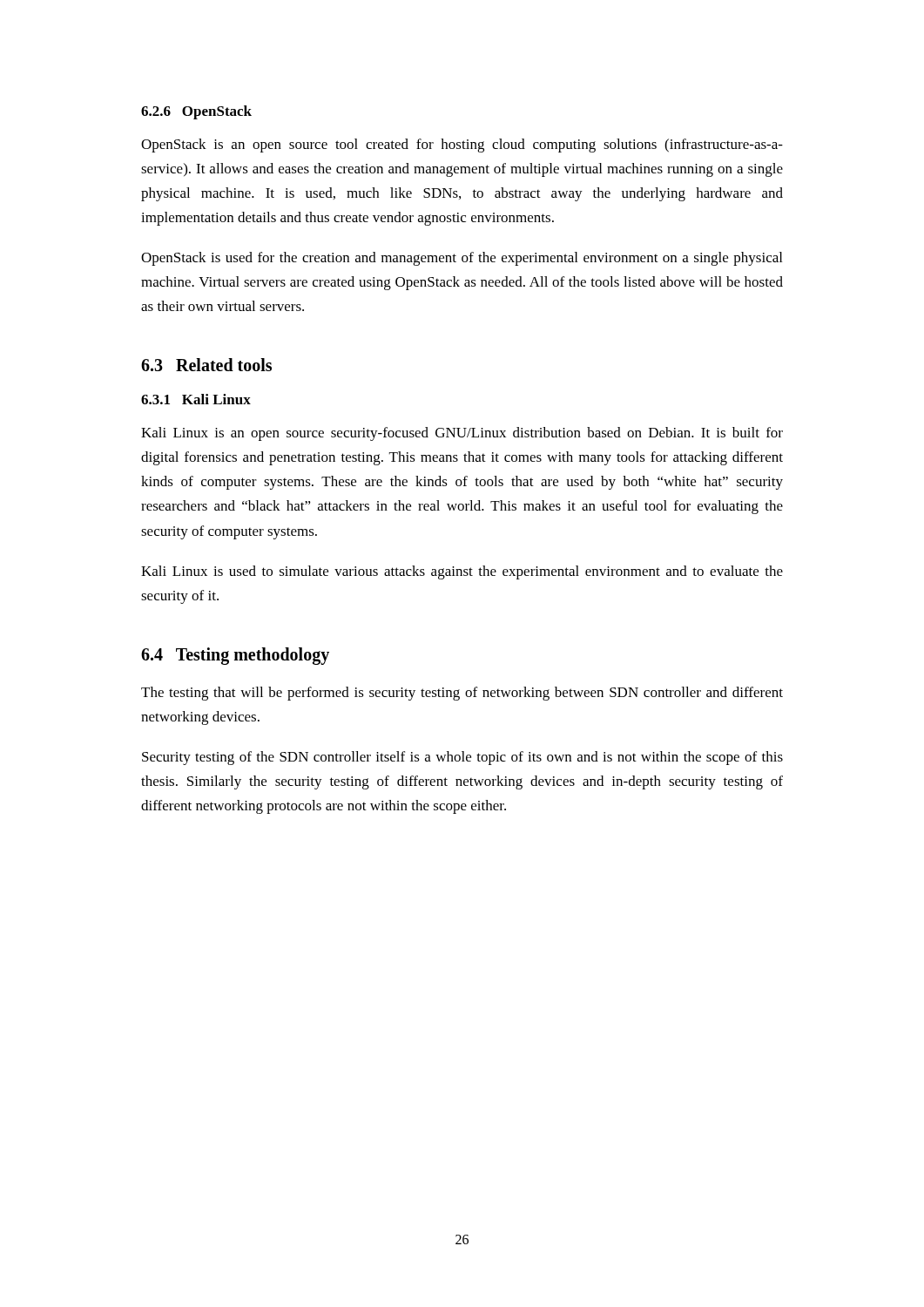Locate the text "6.2.6 OpenStack"

tap(196, 111)
